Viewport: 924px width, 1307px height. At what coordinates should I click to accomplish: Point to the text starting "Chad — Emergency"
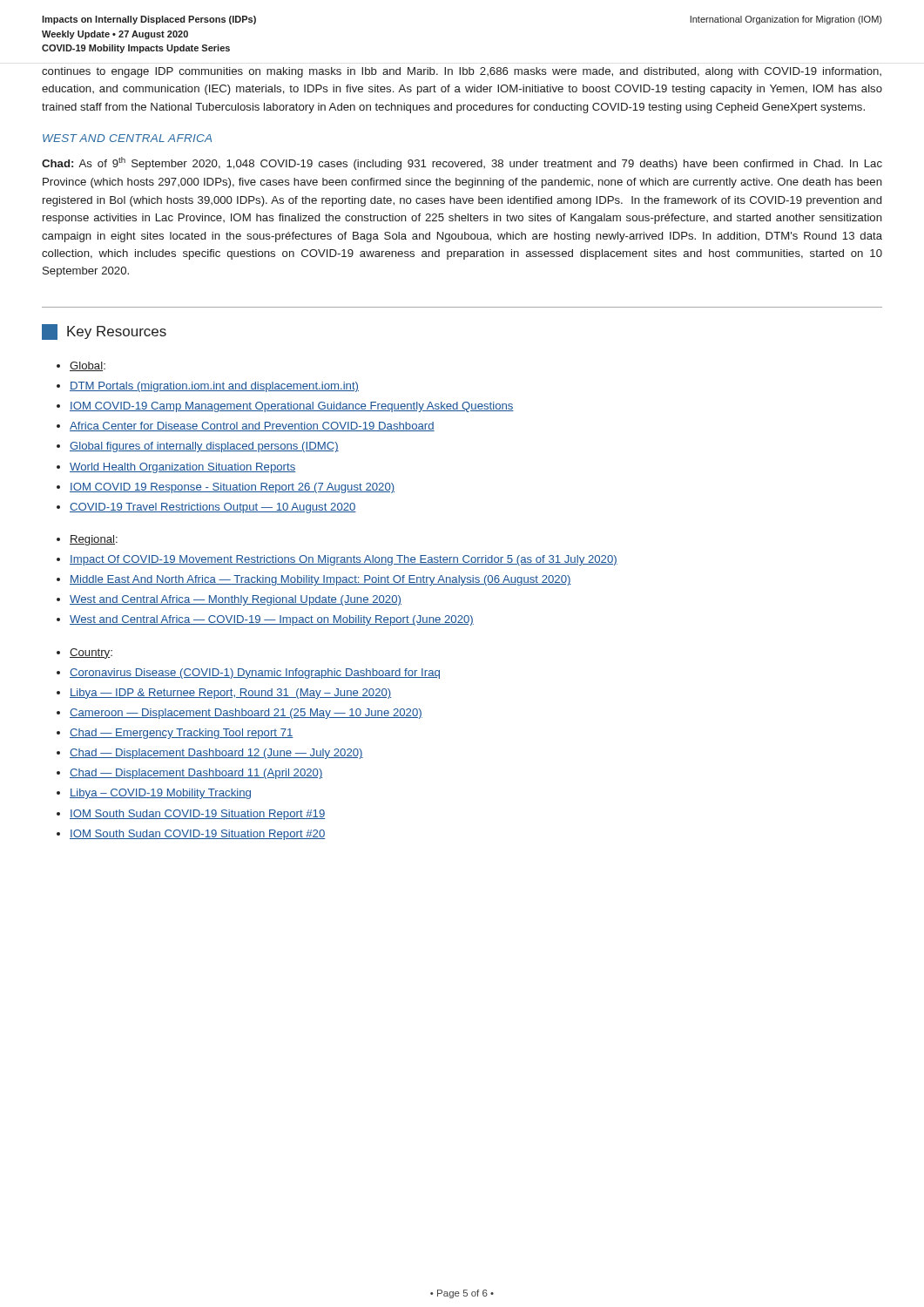pos(175,734)
